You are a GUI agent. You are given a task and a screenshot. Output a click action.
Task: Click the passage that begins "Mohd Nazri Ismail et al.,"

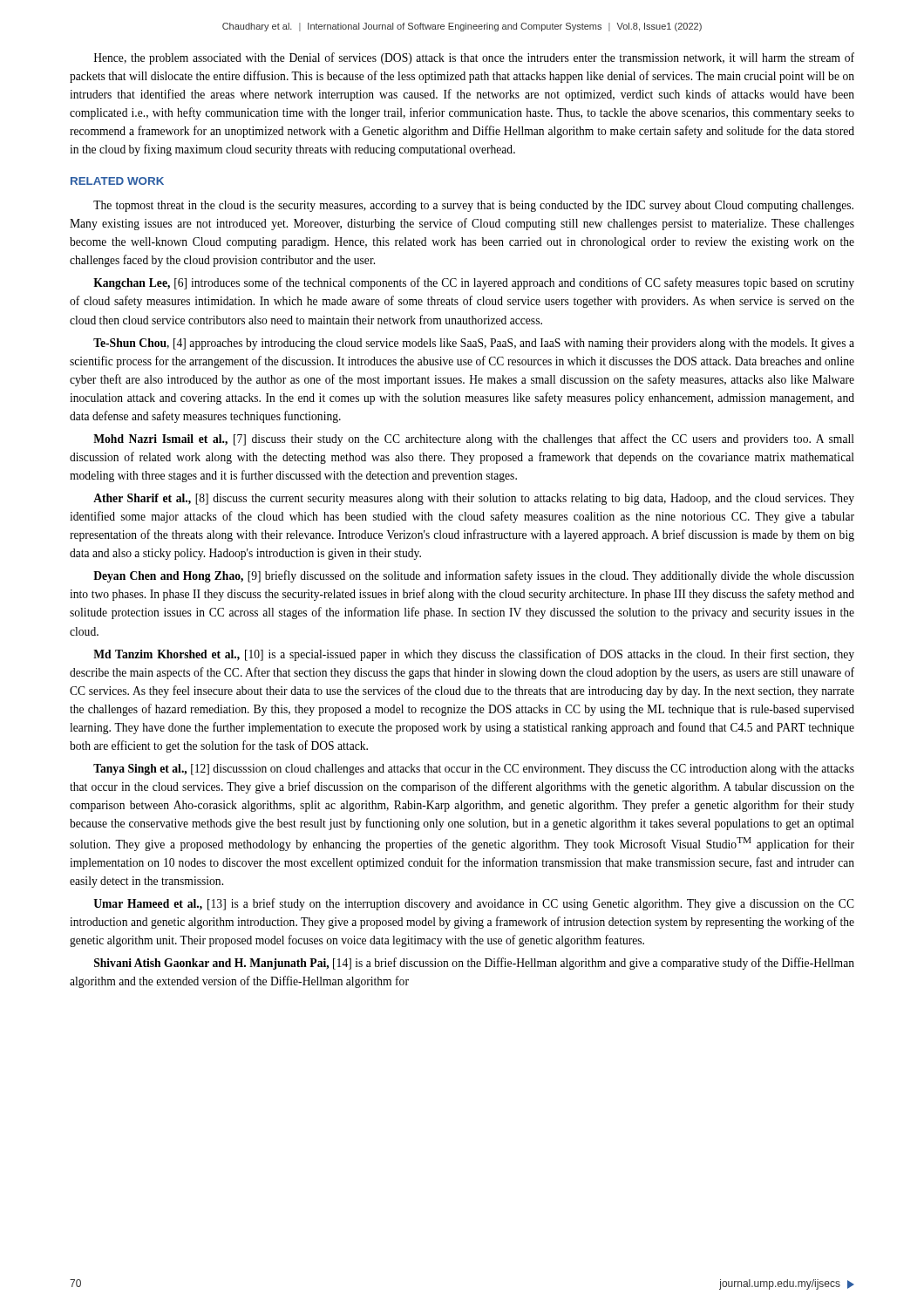point(462,457)
